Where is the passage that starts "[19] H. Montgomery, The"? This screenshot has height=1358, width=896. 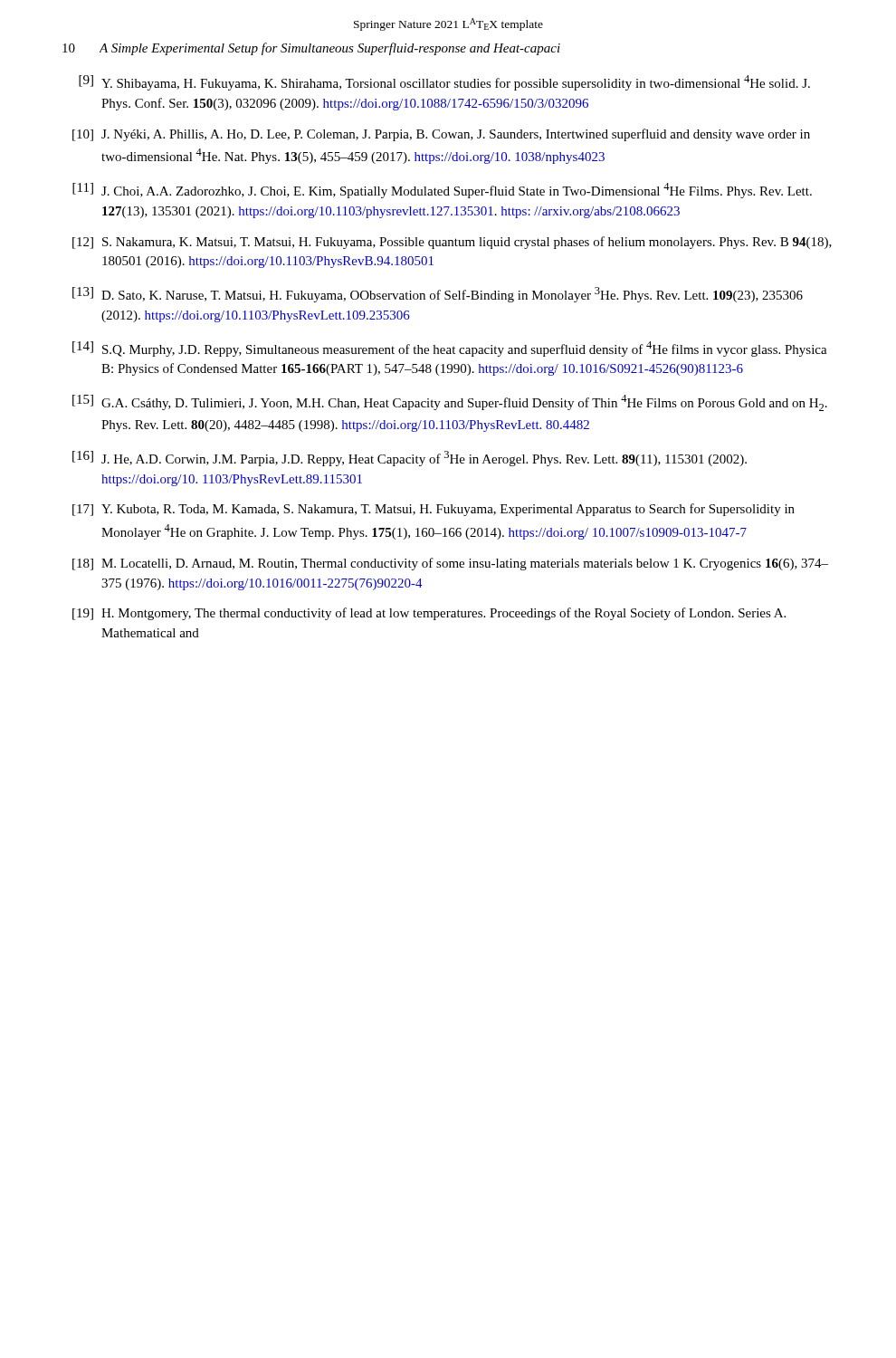coord(448,624)
